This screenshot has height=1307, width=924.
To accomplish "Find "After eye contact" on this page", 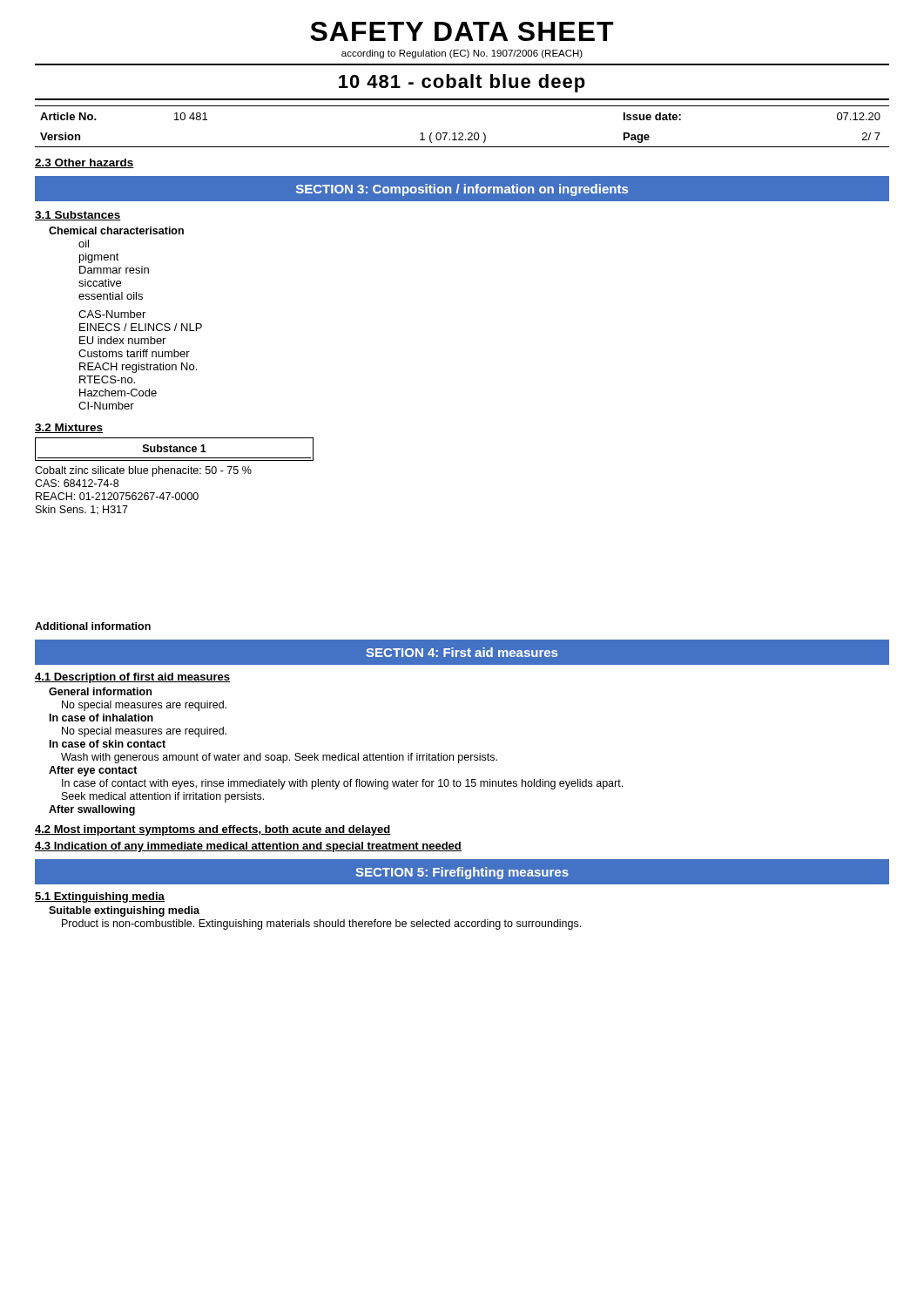I will pos(93,770).
